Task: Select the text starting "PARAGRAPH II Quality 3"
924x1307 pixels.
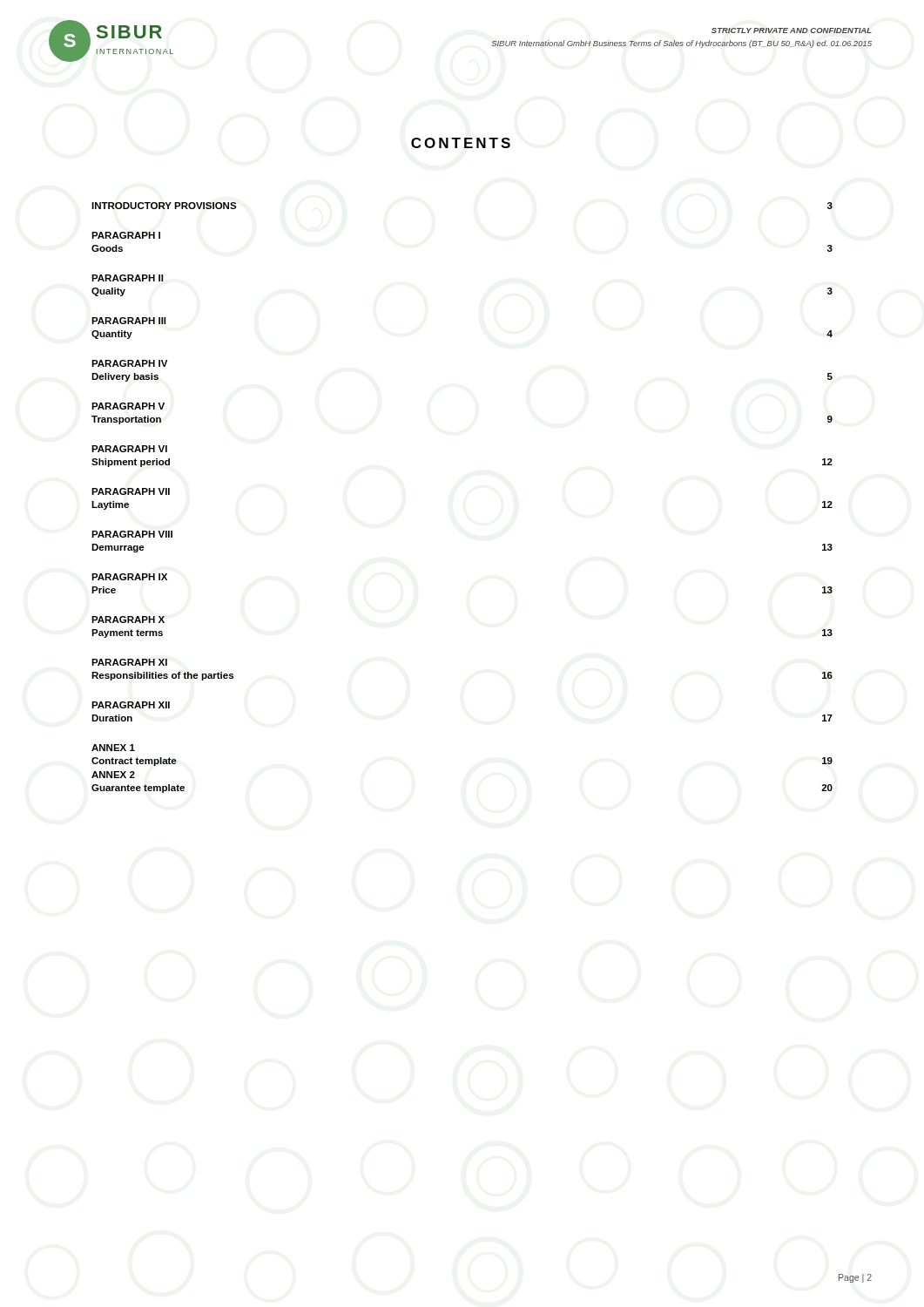Action: pos(127,278)
